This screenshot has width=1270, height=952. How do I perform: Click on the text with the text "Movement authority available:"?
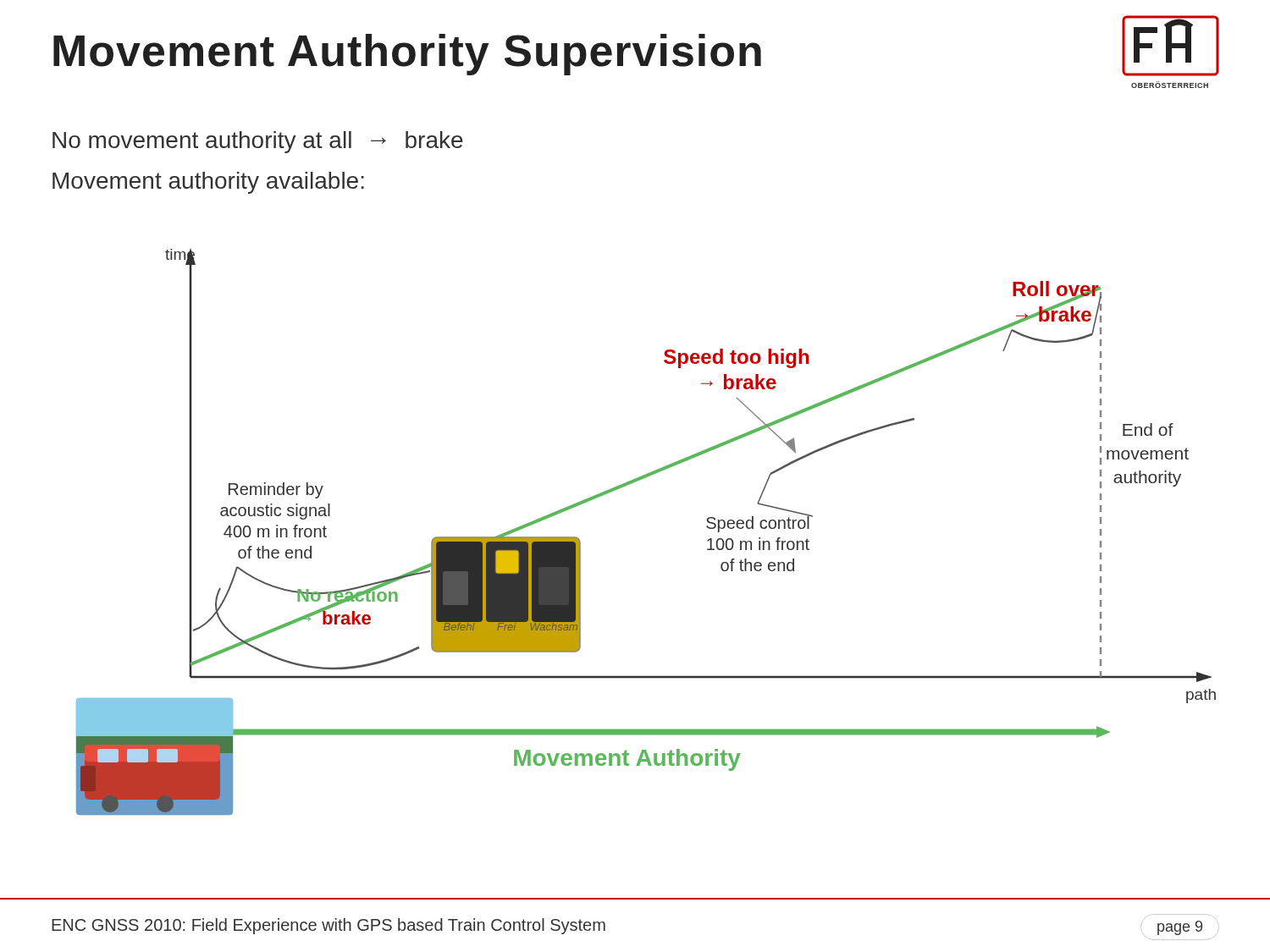208,181
